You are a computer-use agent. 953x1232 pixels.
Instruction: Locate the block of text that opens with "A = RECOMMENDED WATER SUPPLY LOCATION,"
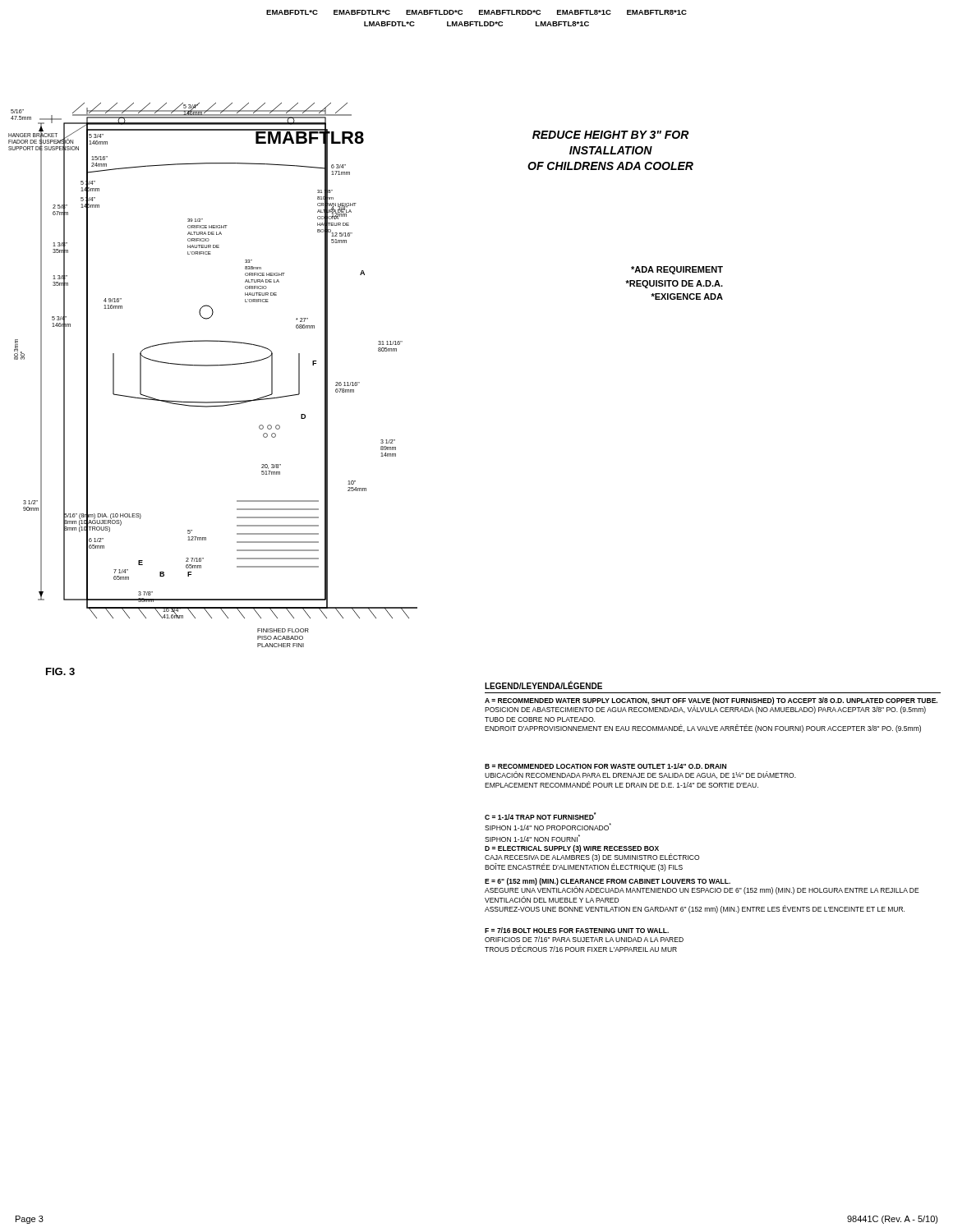coord(711,715)
